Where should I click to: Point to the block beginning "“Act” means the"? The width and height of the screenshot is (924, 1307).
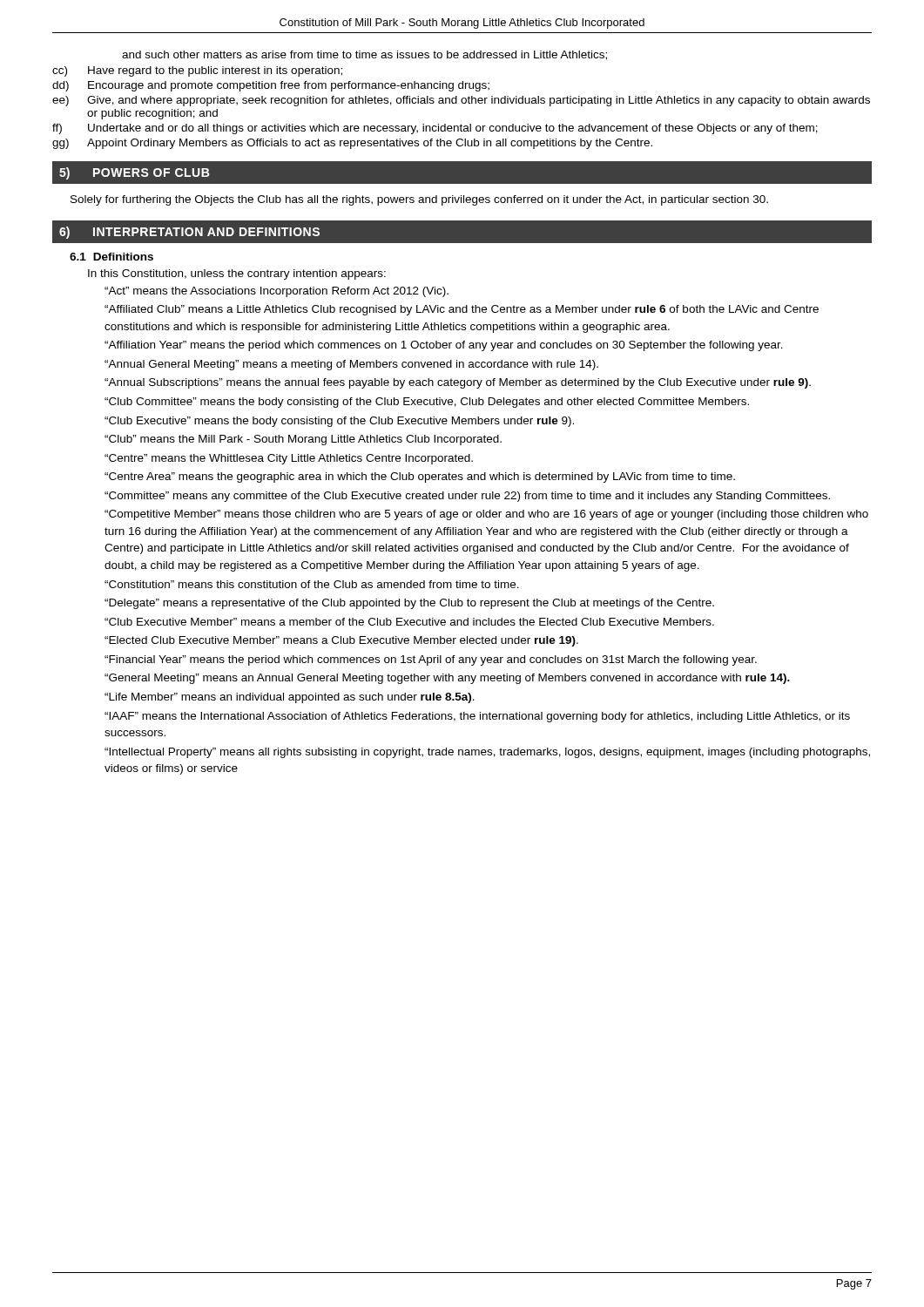pyautogui.click(x=277, y=290)
